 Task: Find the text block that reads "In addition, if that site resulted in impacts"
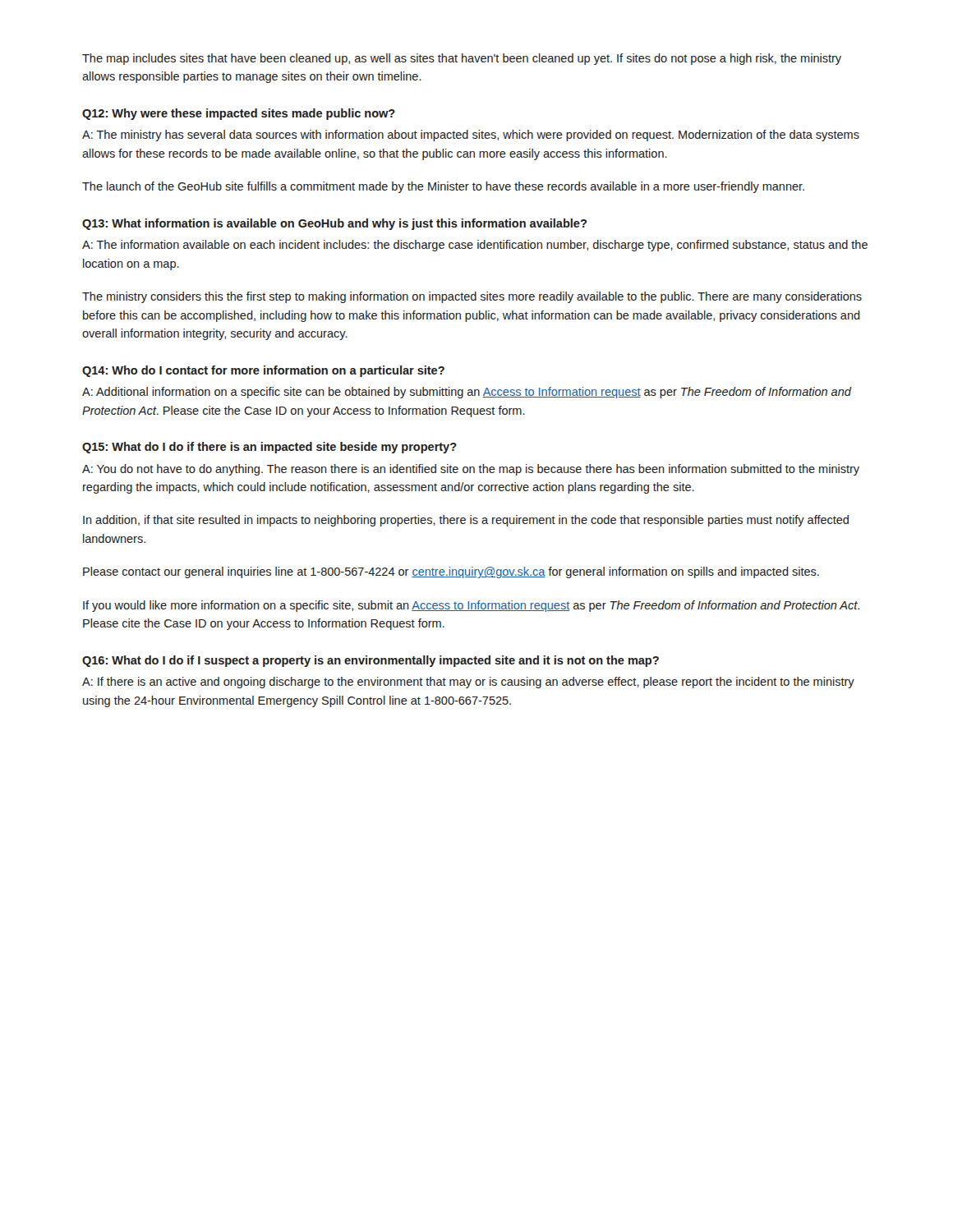click(x=466, y=530)
